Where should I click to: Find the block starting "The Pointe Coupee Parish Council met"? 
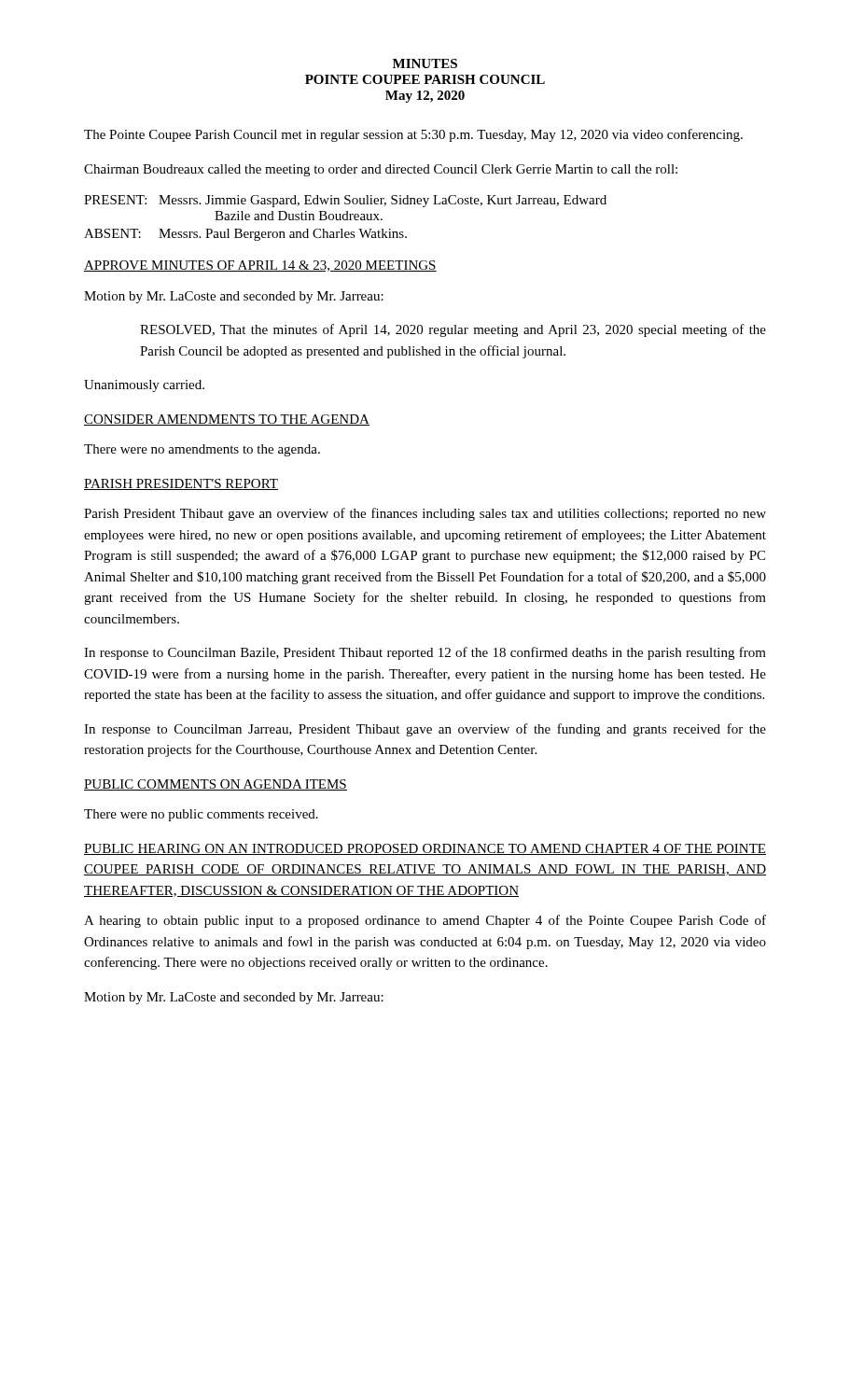tap(425, 135)
